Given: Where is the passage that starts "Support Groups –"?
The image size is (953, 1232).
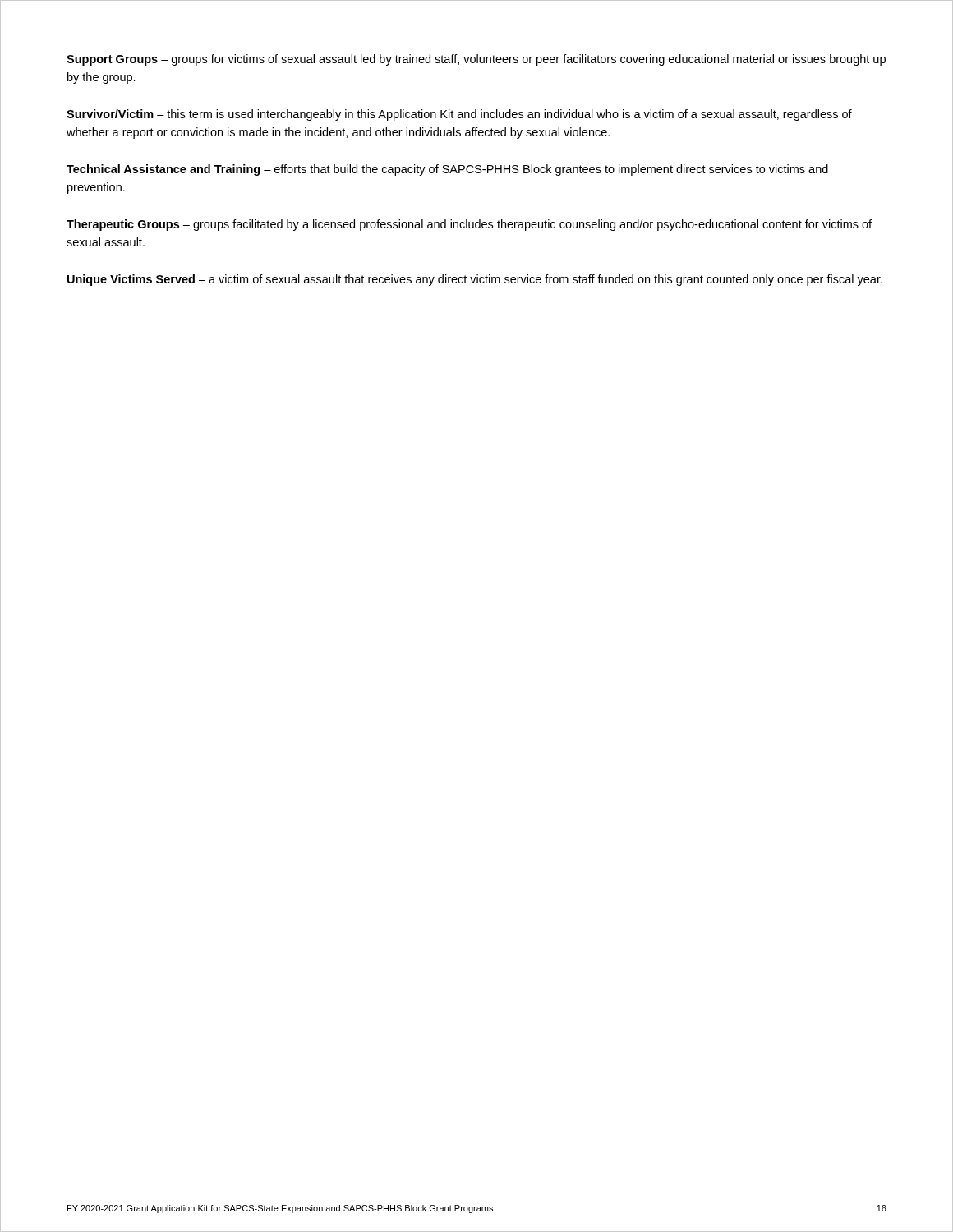Looking at the screenshot, I should click(476, 68).
